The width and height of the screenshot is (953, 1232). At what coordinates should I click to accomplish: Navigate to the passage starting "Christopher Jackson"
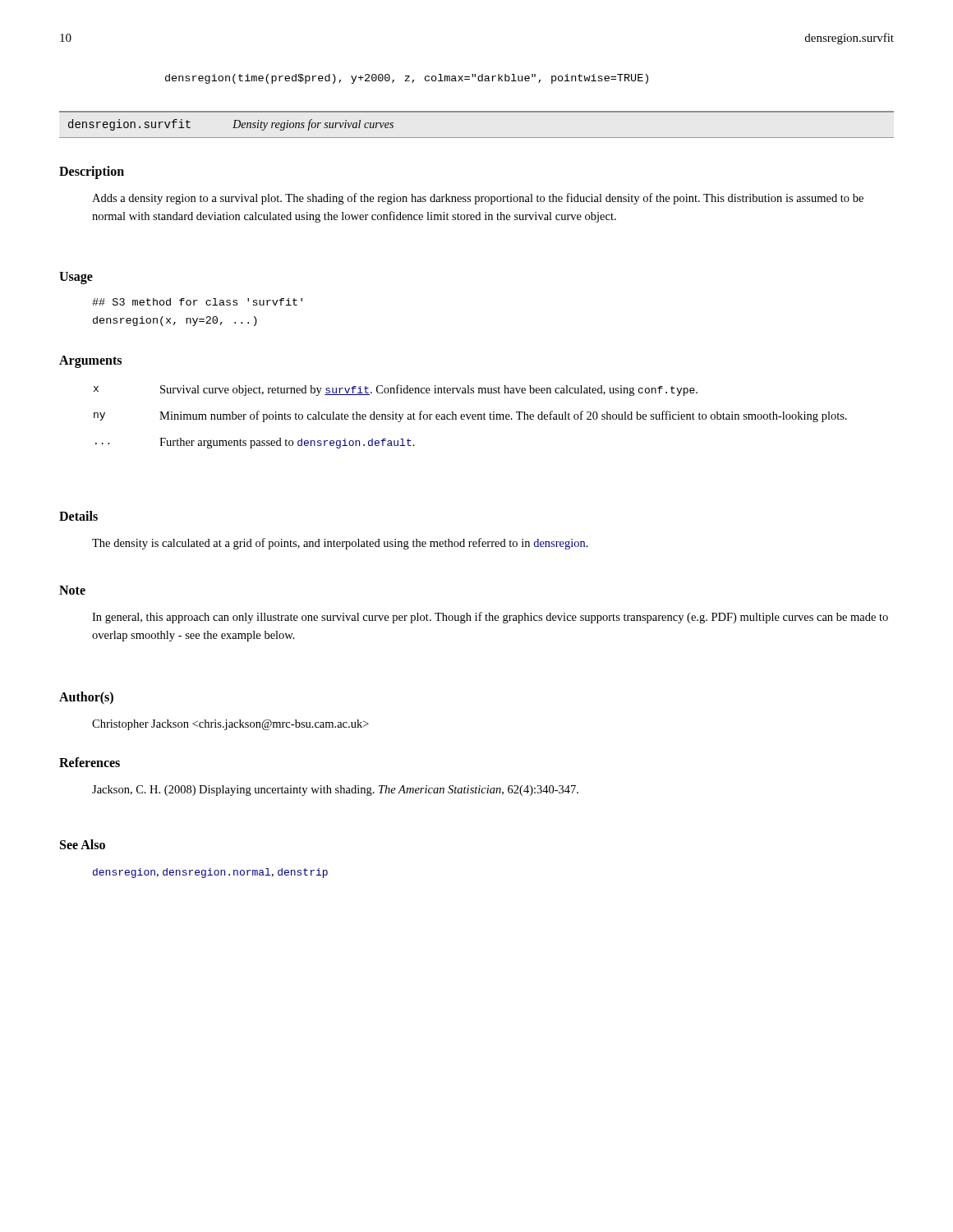click(231, 724)
